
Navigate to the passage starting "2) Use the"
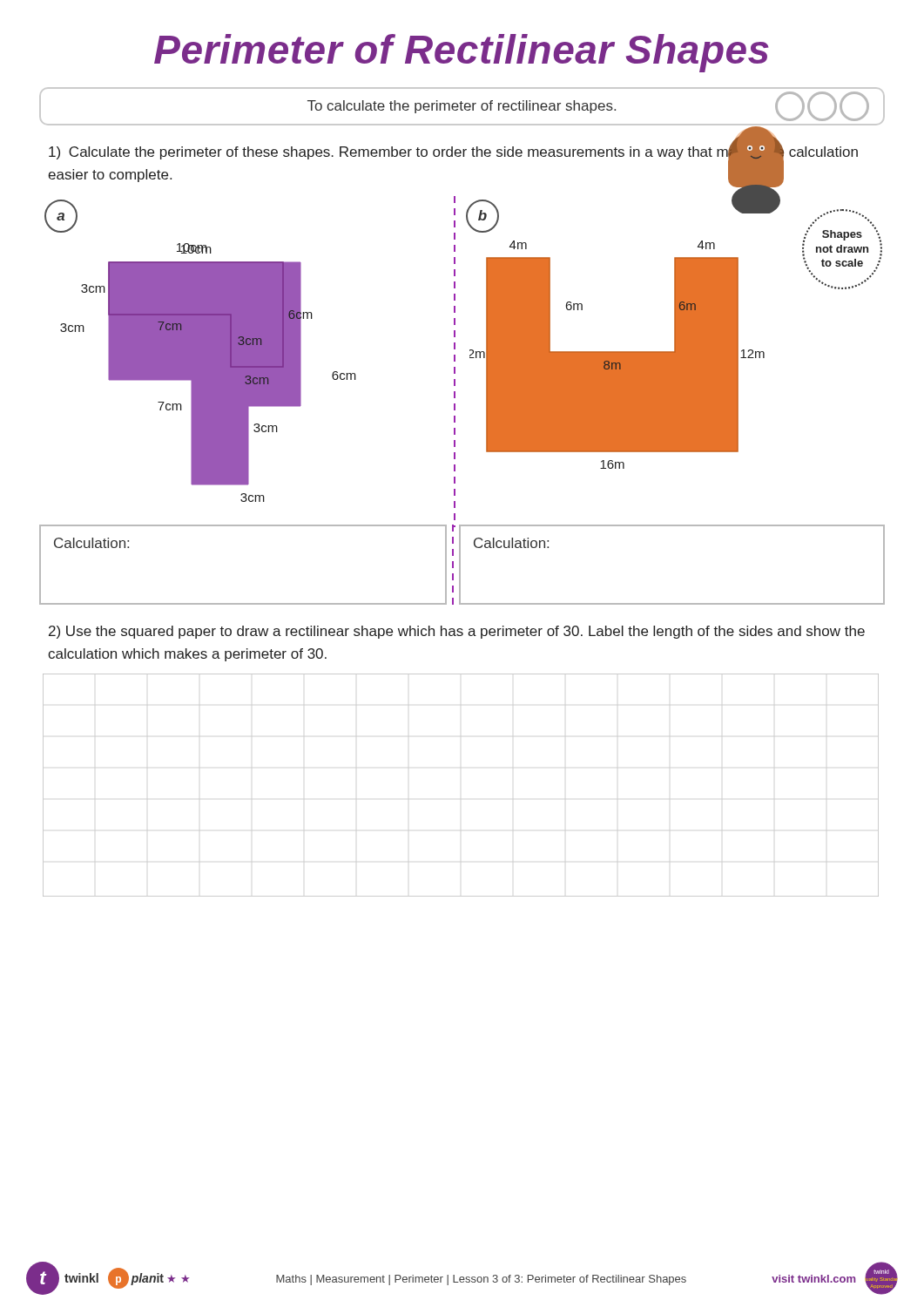pos(457,642)
